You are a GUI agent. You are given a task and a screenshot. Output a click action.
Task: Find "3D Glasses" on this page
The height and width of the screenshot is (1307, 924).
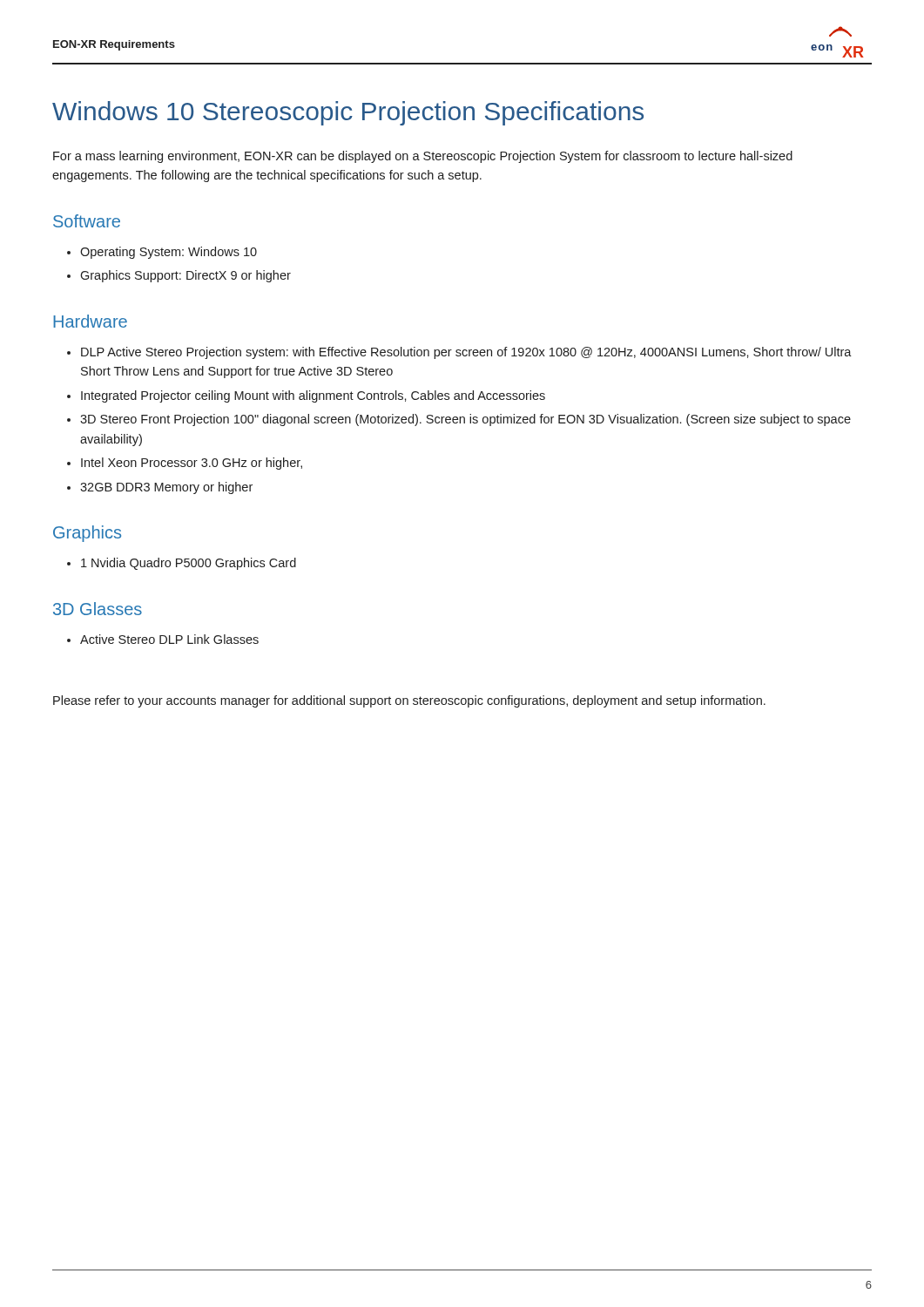(x=97, y=609)
